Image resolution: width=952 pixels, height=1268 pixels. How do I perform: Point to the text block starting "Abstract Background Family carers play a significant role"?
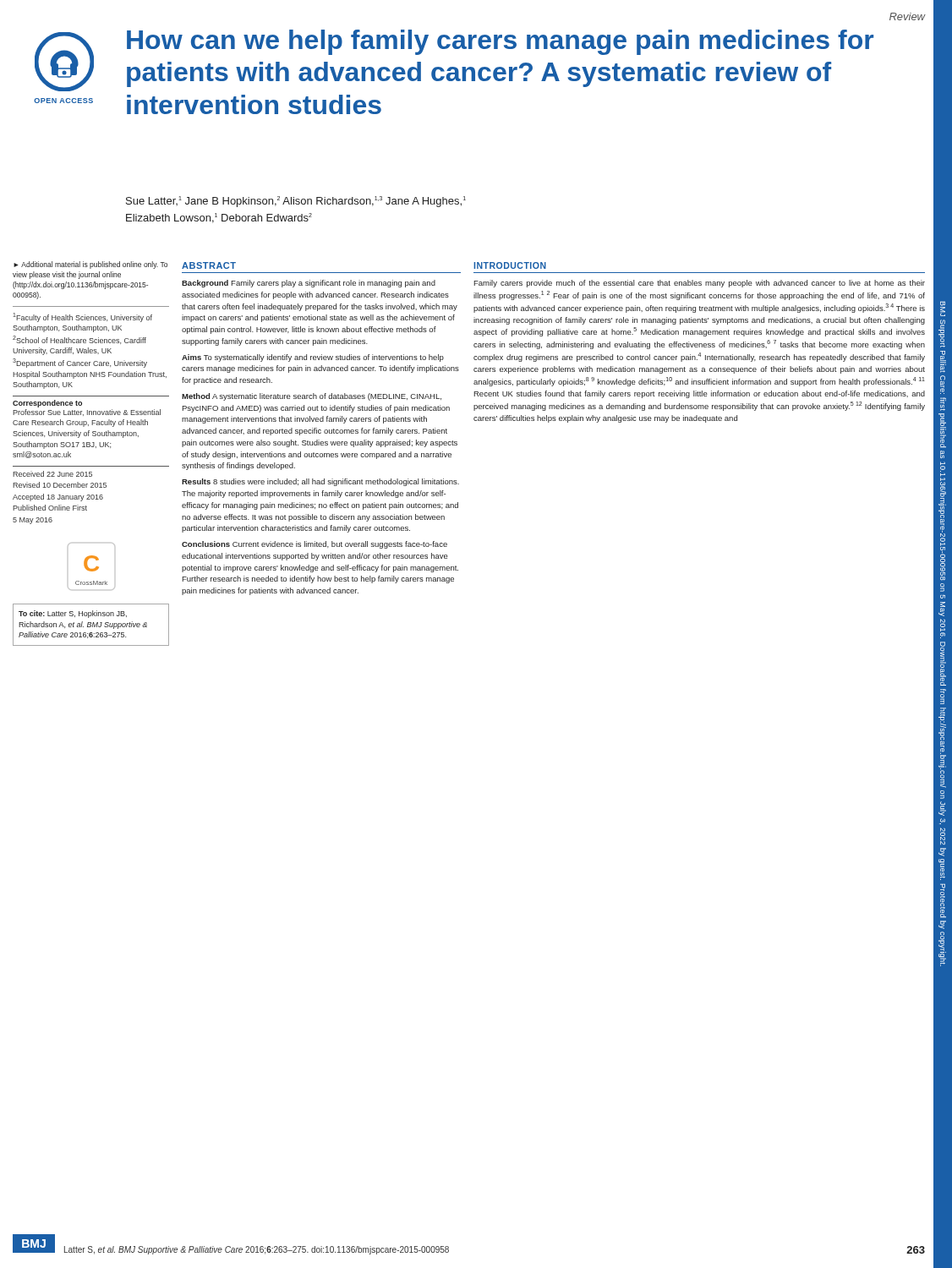click(x=321, y=429)
